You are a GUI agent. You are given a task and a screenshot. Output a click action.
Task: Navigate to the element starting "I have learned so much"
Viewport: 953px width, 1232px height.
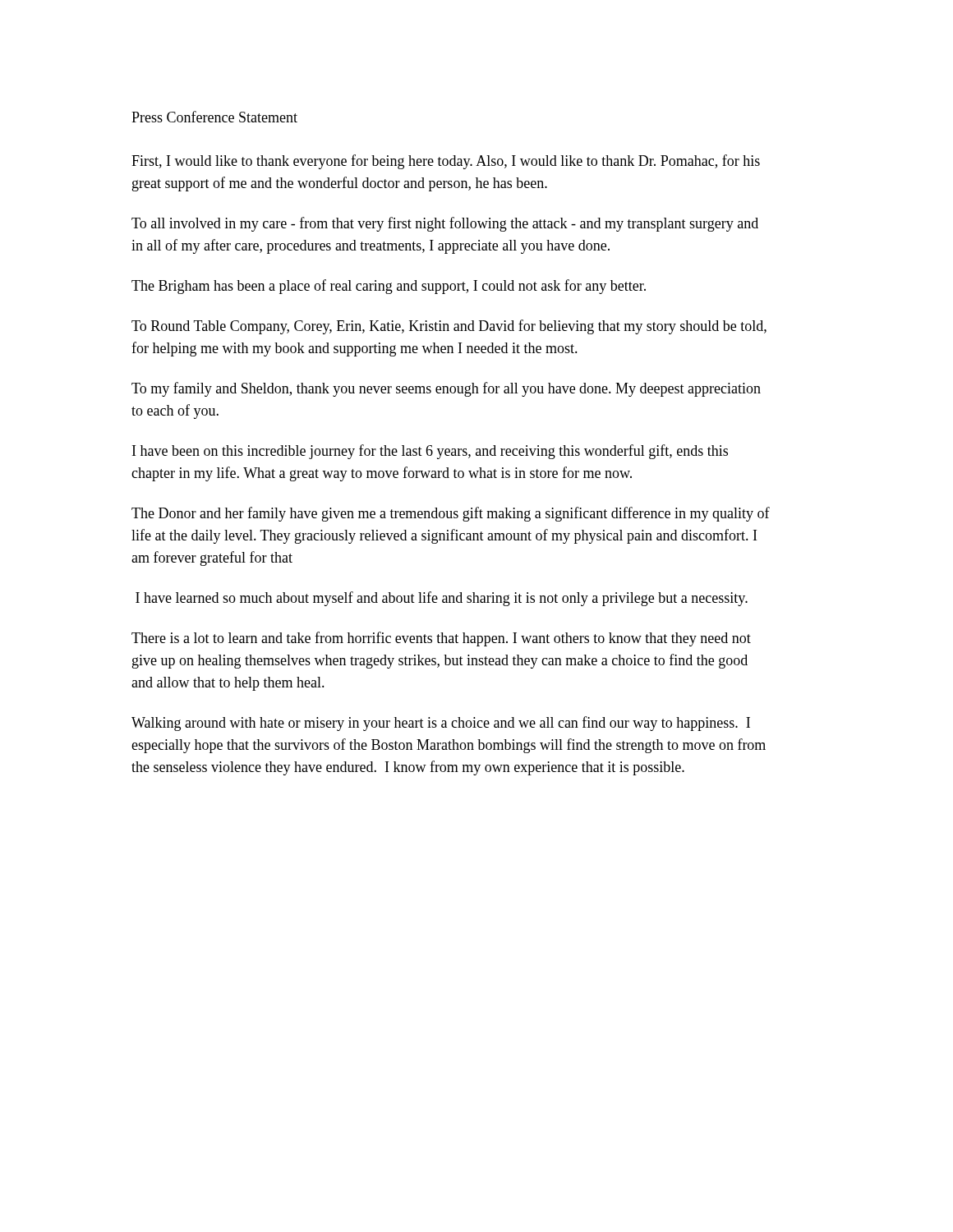(x=440, y=598)
